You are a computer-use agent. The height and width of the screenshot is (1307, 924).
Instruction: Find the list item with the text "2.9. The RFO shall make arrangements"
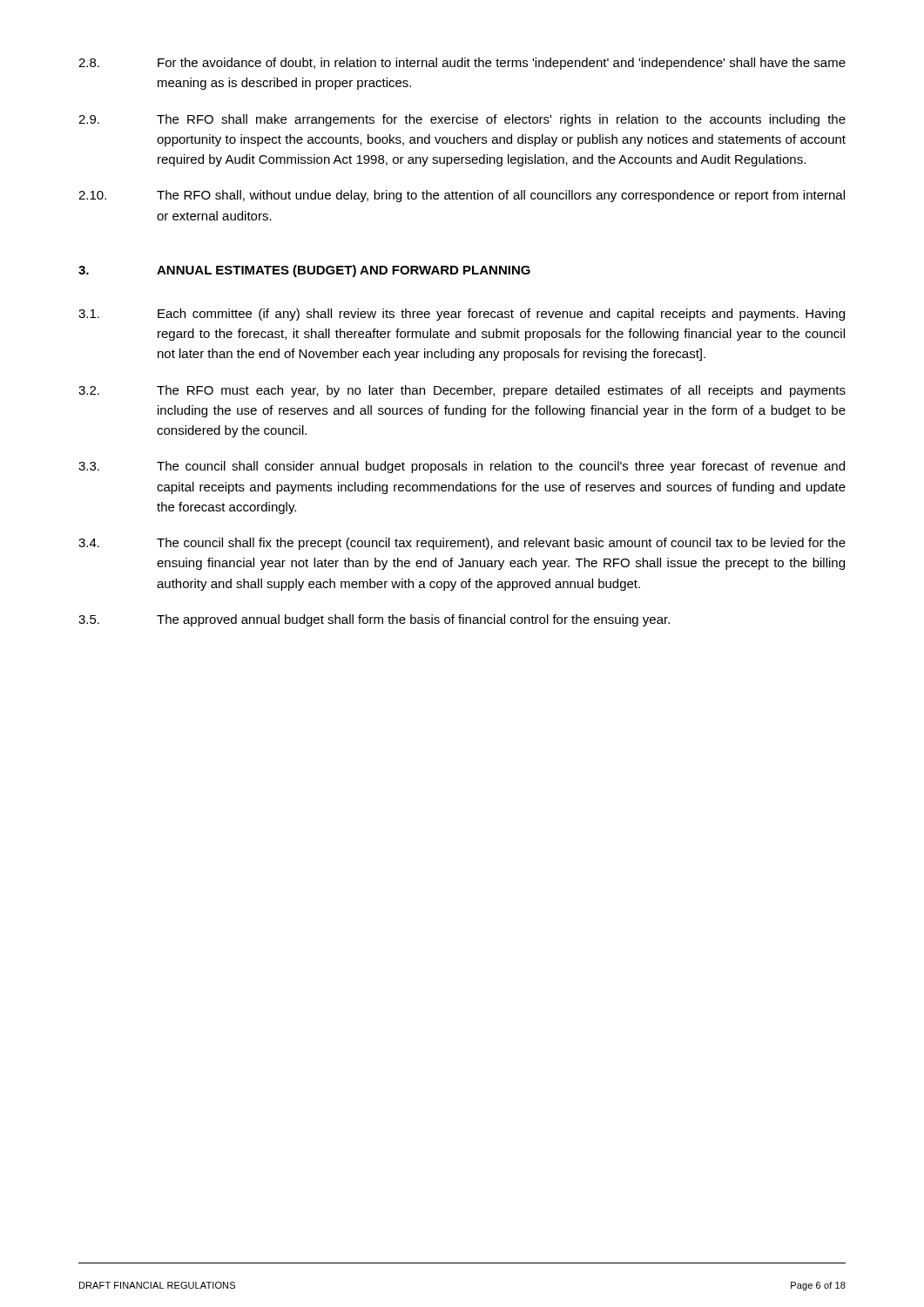coord(462,139)
